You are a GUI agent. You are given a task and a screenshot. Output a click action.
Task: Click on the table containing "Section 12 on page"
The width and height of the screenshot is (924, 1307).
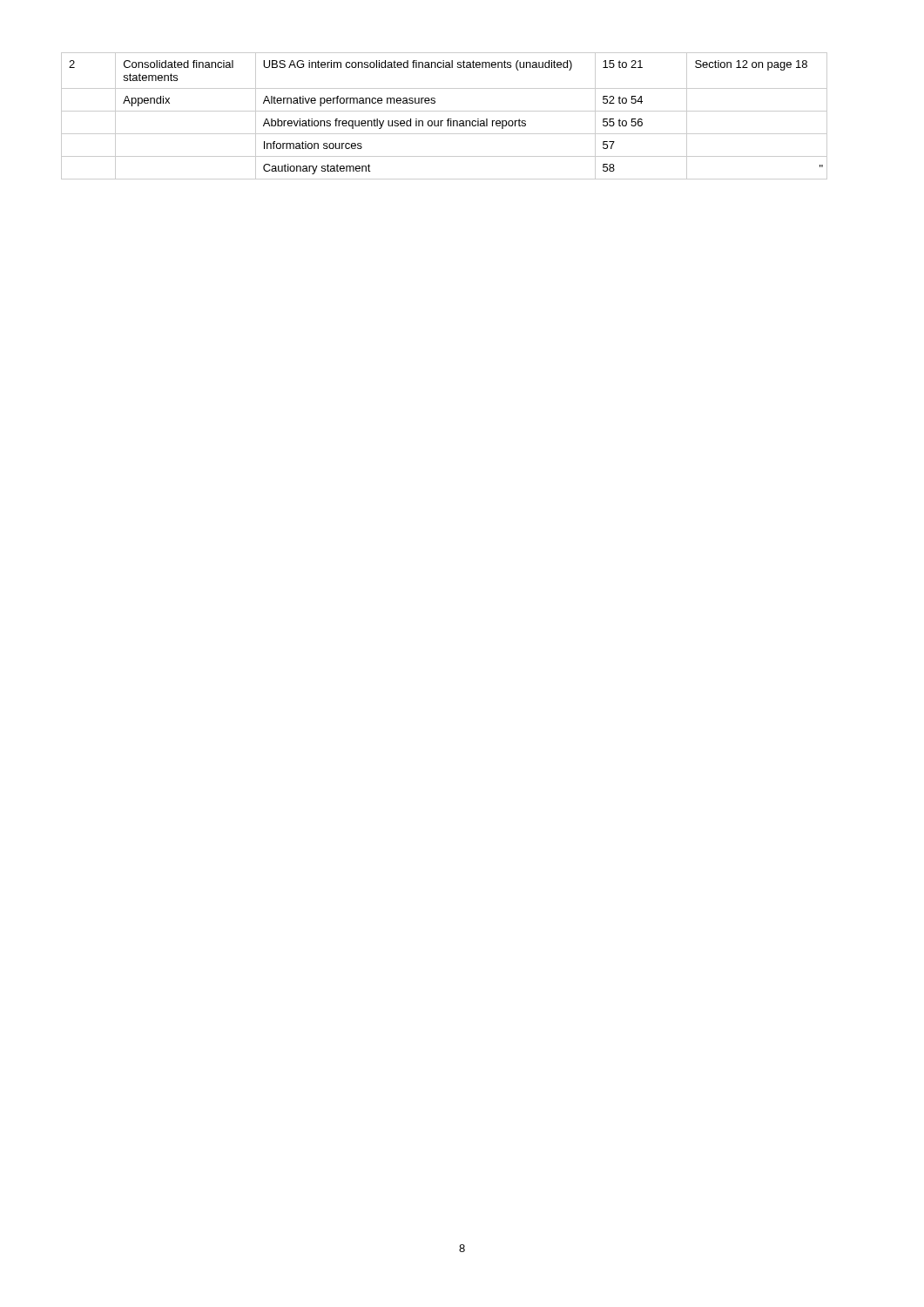462,116
